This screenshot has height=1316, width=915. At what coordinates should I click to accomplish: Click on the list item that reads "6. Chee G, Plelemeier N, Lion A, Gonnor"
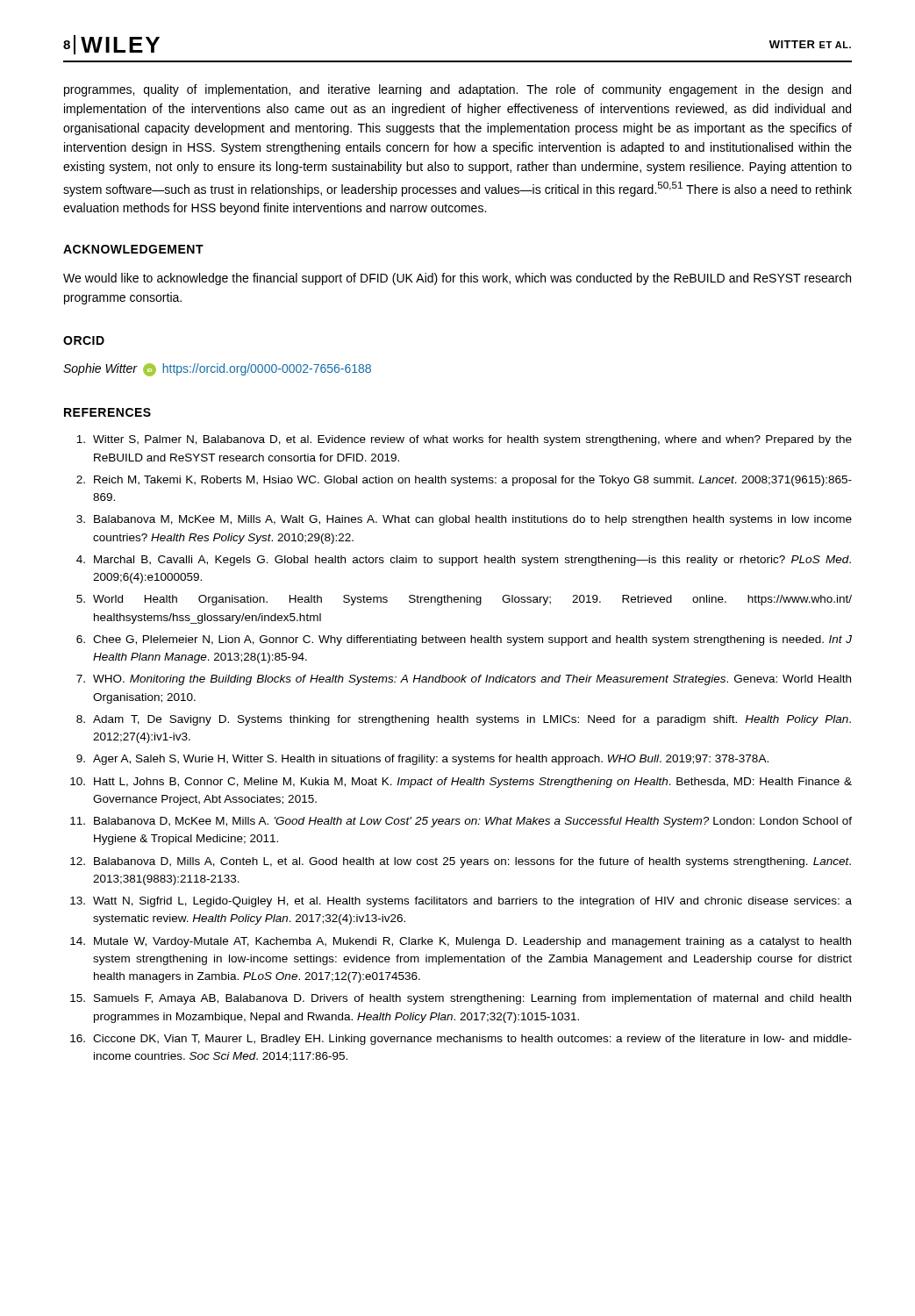click(x=458, y=649)
